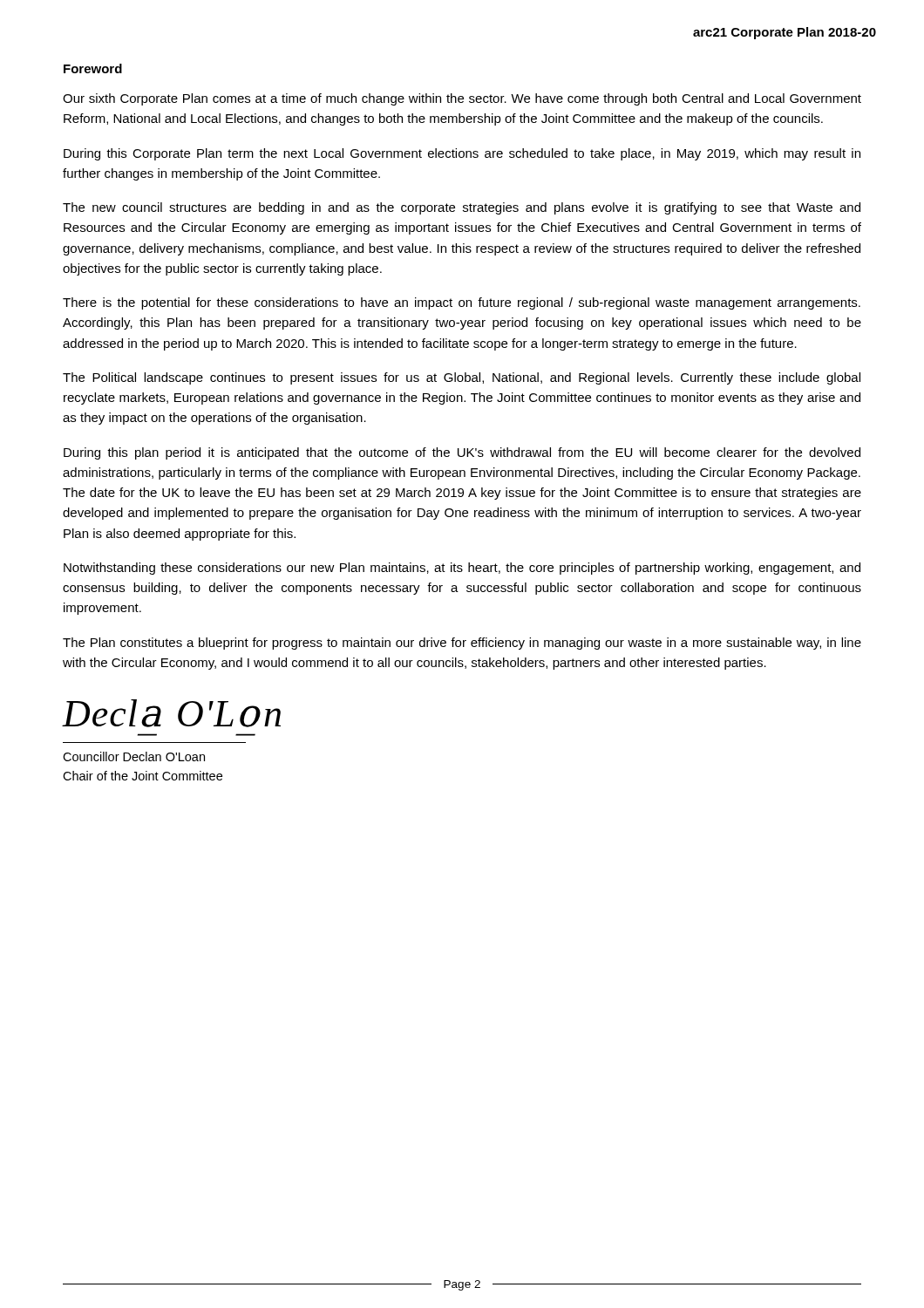924x1308 pixels.
Task: Locate the block of text that opens with "During this Corporate Plan"
Action: 462,163
